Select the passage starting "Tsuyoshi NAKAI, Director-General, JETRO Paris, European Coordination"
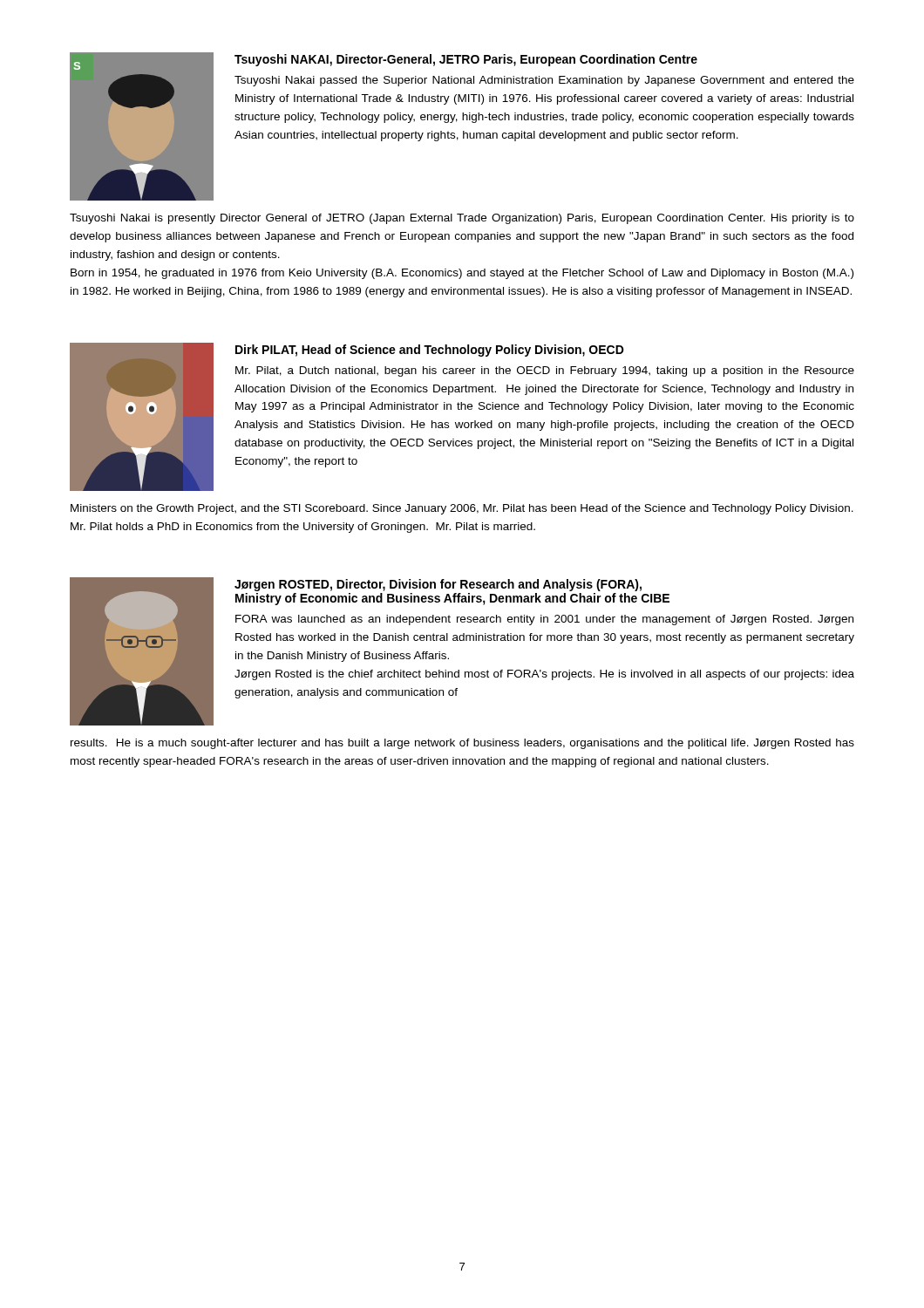Screen dimensions: 1308x924 point(466,59)
